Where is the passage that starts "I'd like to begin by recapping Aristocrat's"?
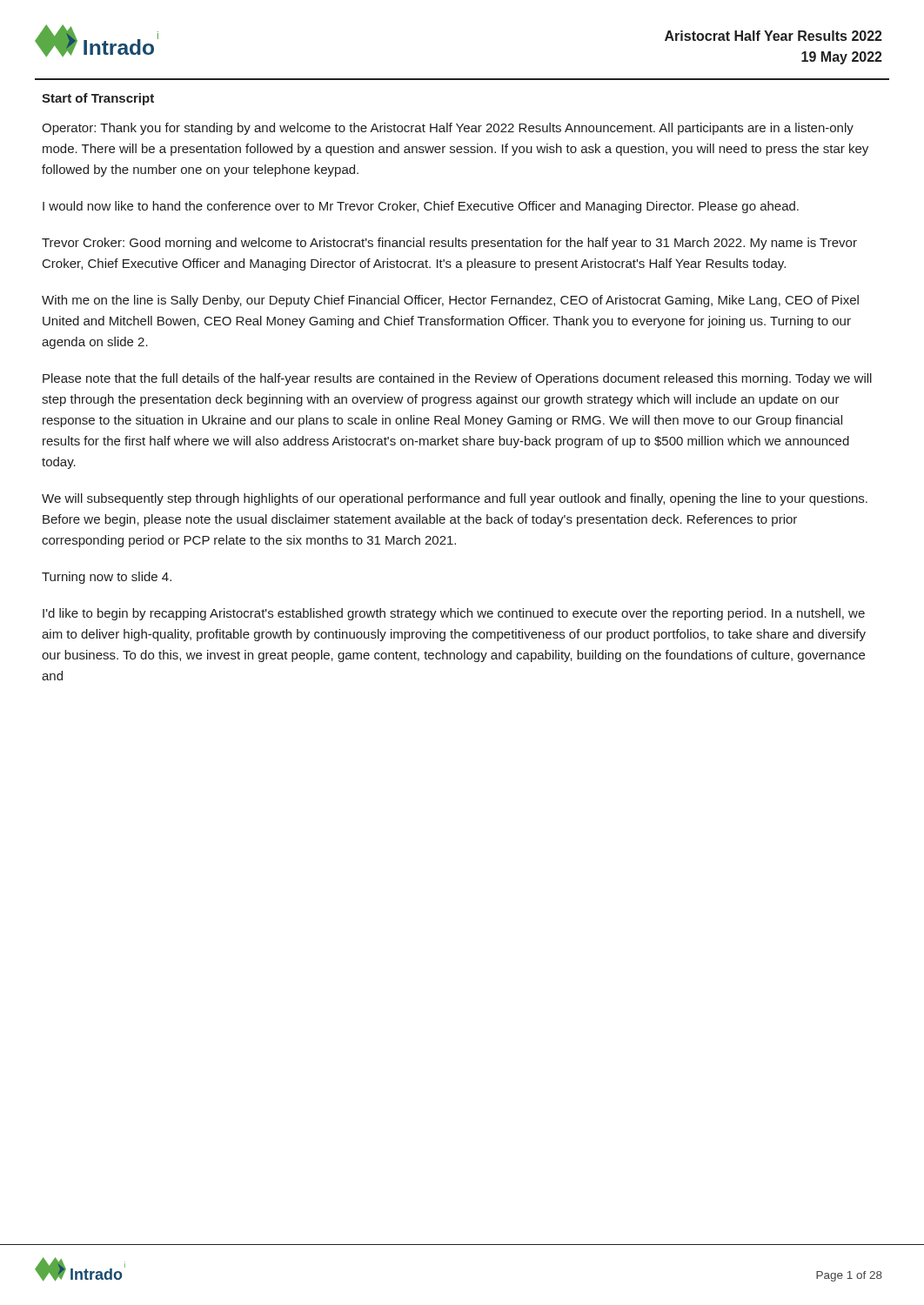 (x=454, y=644)
